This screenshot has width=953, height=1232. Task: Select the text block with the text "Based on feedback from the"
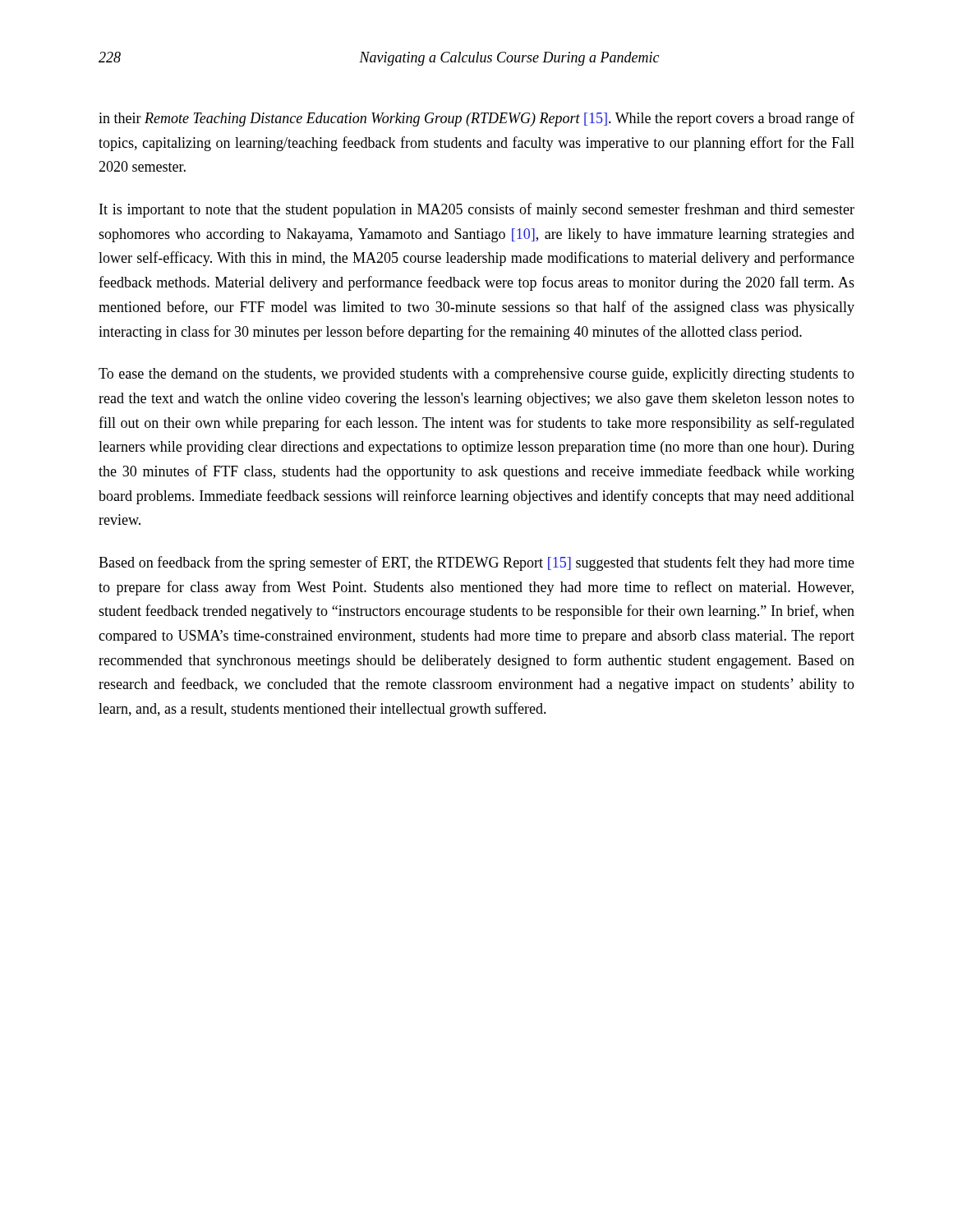pos(476,636)
